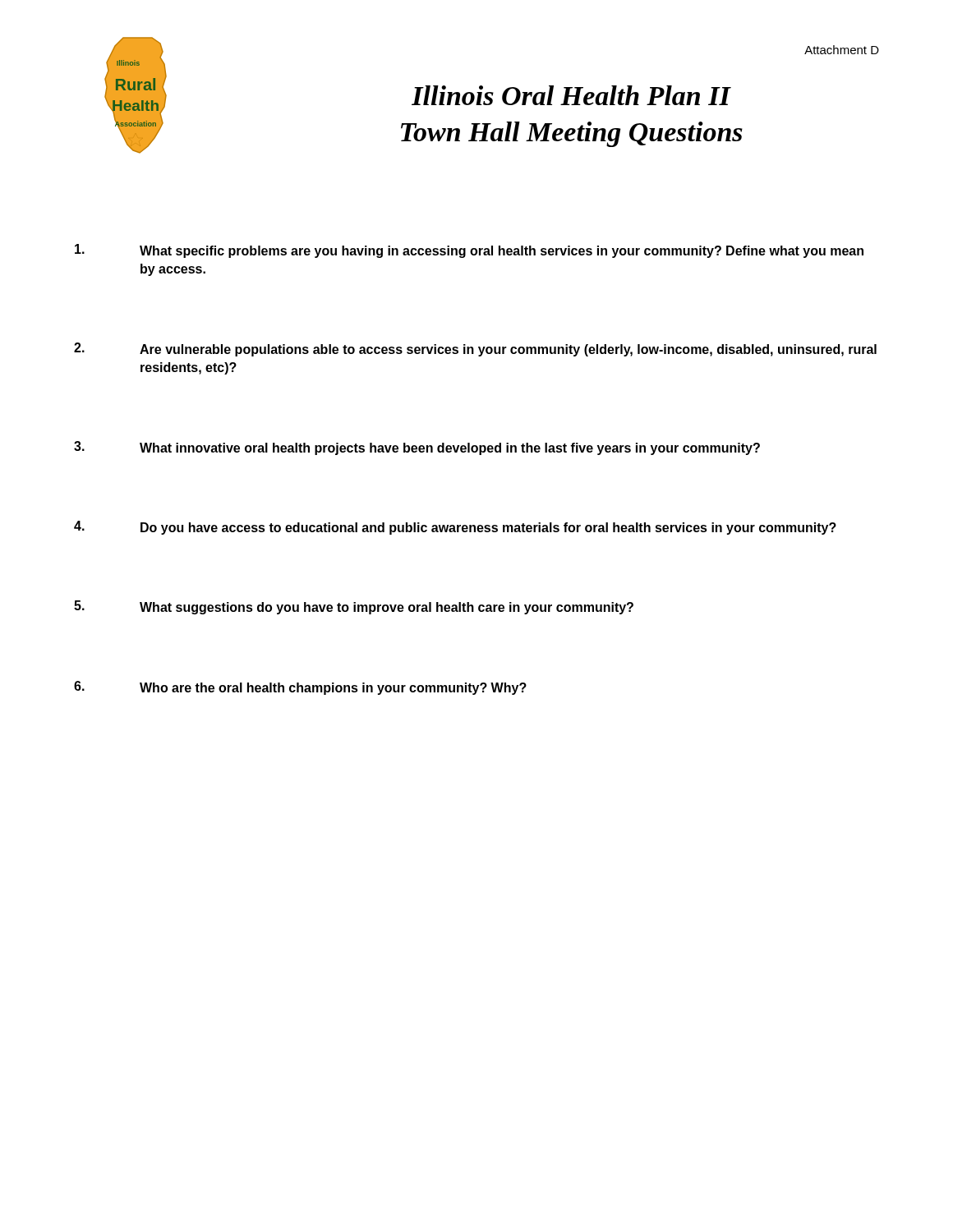This screenshot has height=1232, width=953.
Task: Select the list item that reads "6. Who are the oral health champions in"
Action: 476,688
